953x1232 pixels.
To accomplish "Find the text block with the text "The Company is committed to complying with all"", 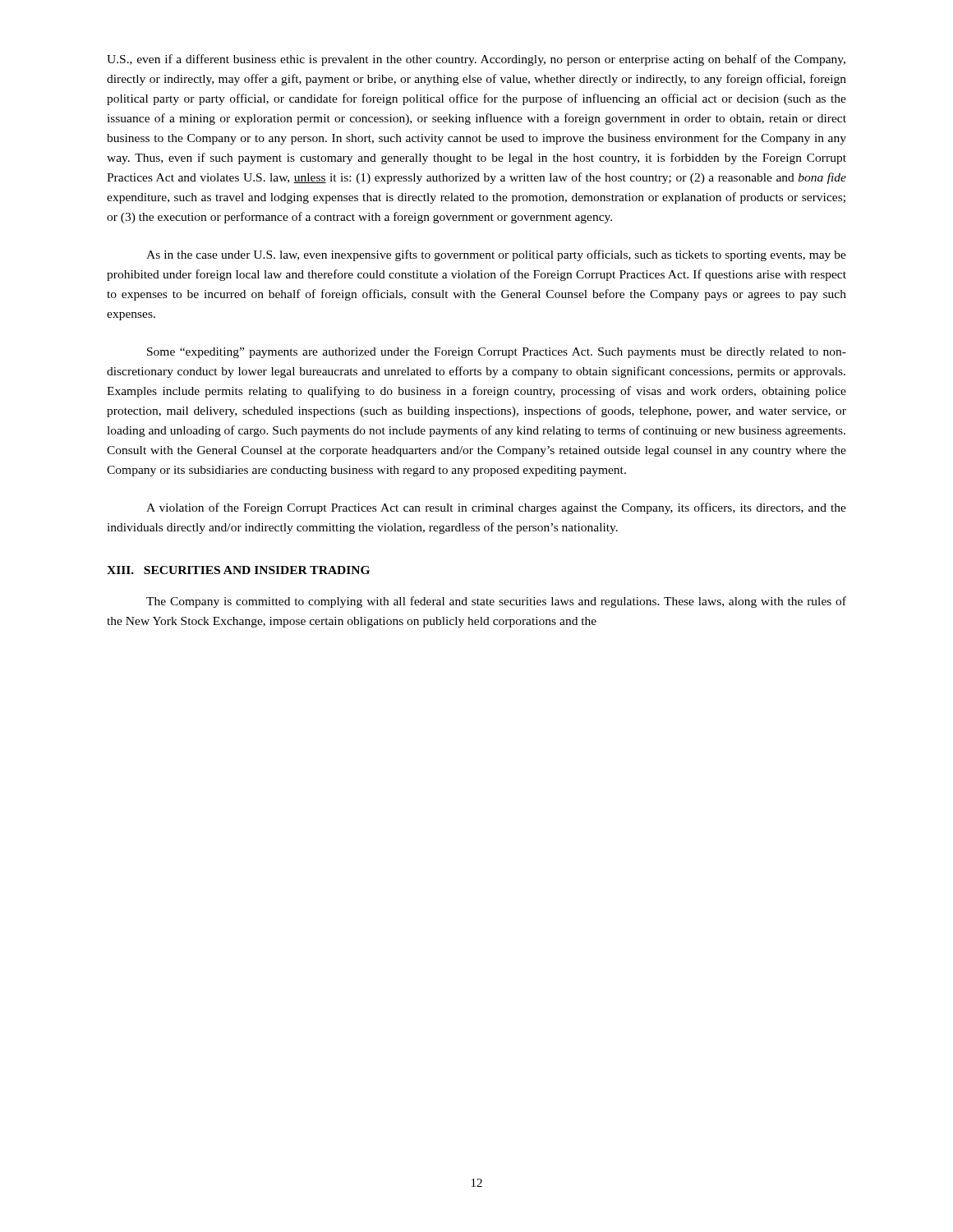I will tap(476, 611).
